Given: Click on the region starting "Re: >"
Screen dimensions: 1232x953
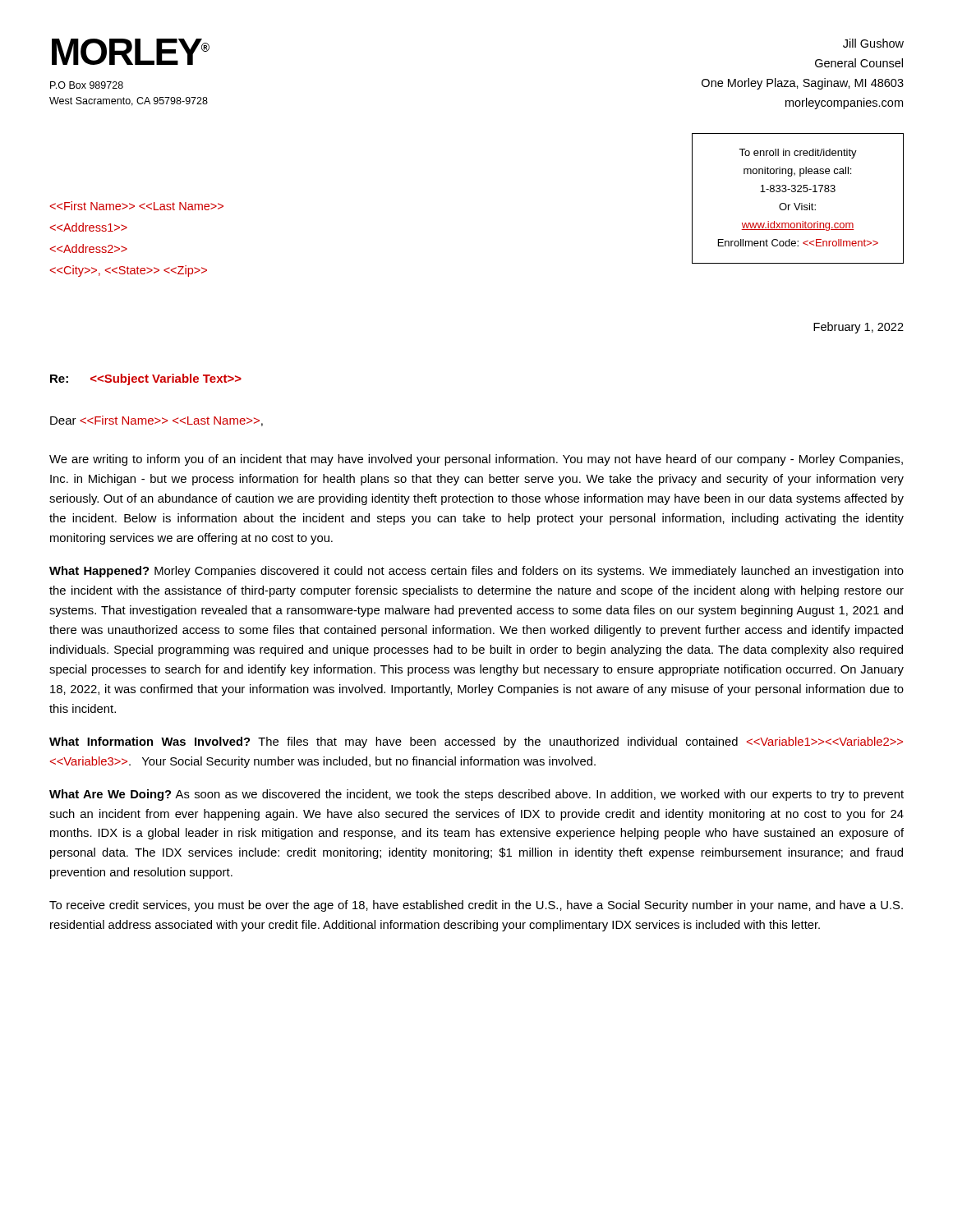Looking at the screenshot, I should point(145,378).
